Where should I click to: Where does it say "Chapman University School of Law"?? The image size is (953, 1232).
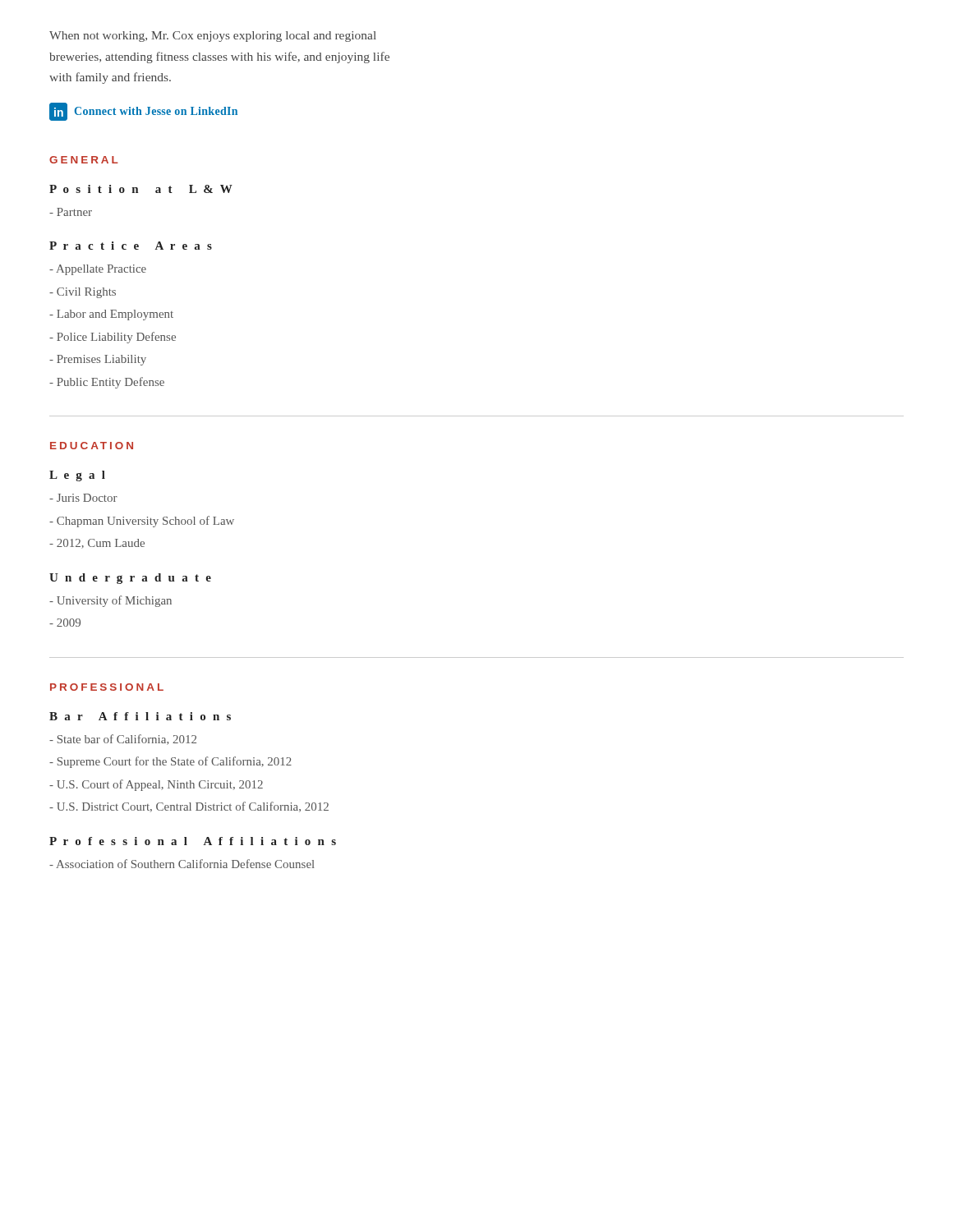coord(142,522)
